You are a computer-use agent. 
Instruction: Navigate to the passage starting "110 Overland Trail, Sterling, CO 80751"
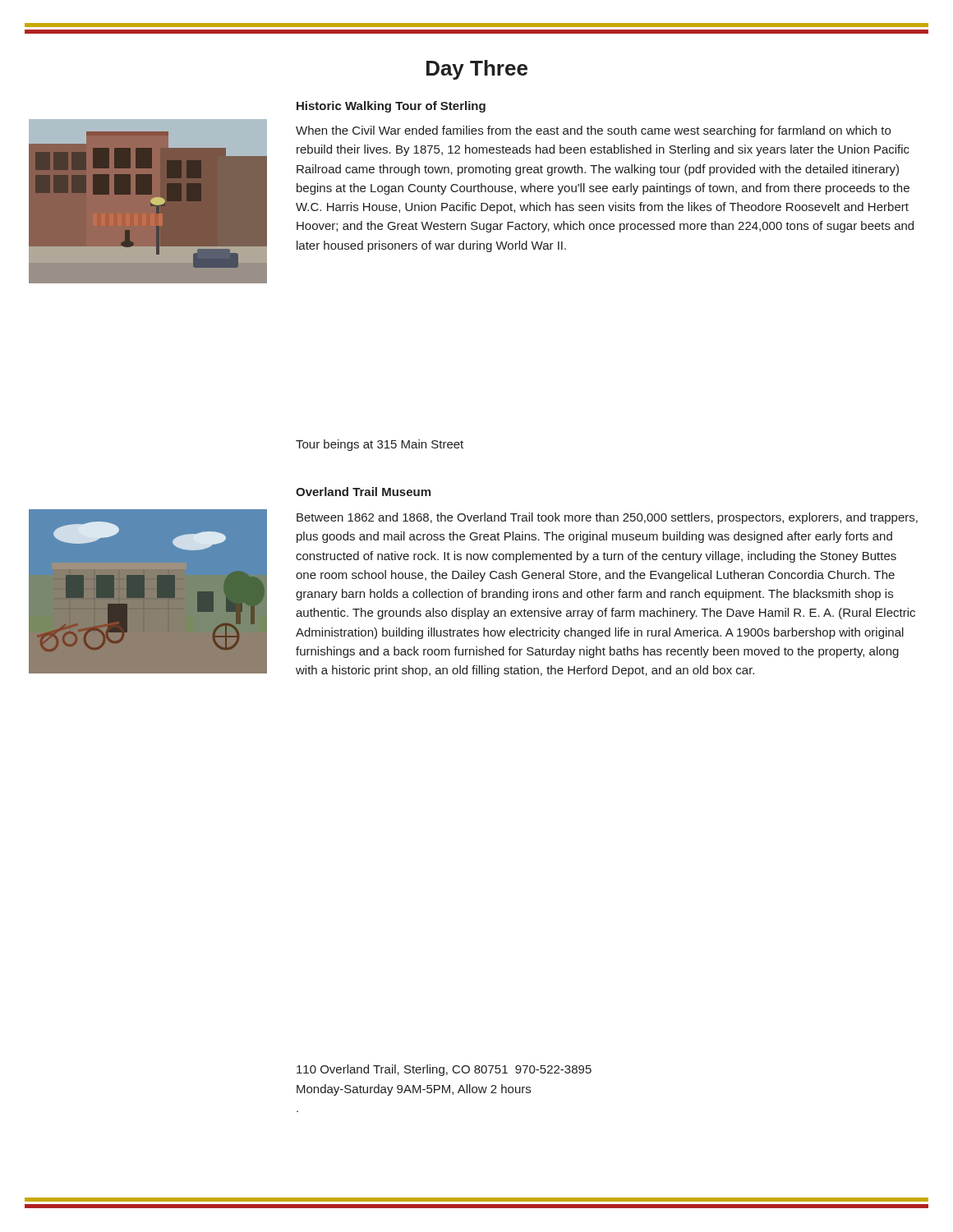click(444, 1070)
